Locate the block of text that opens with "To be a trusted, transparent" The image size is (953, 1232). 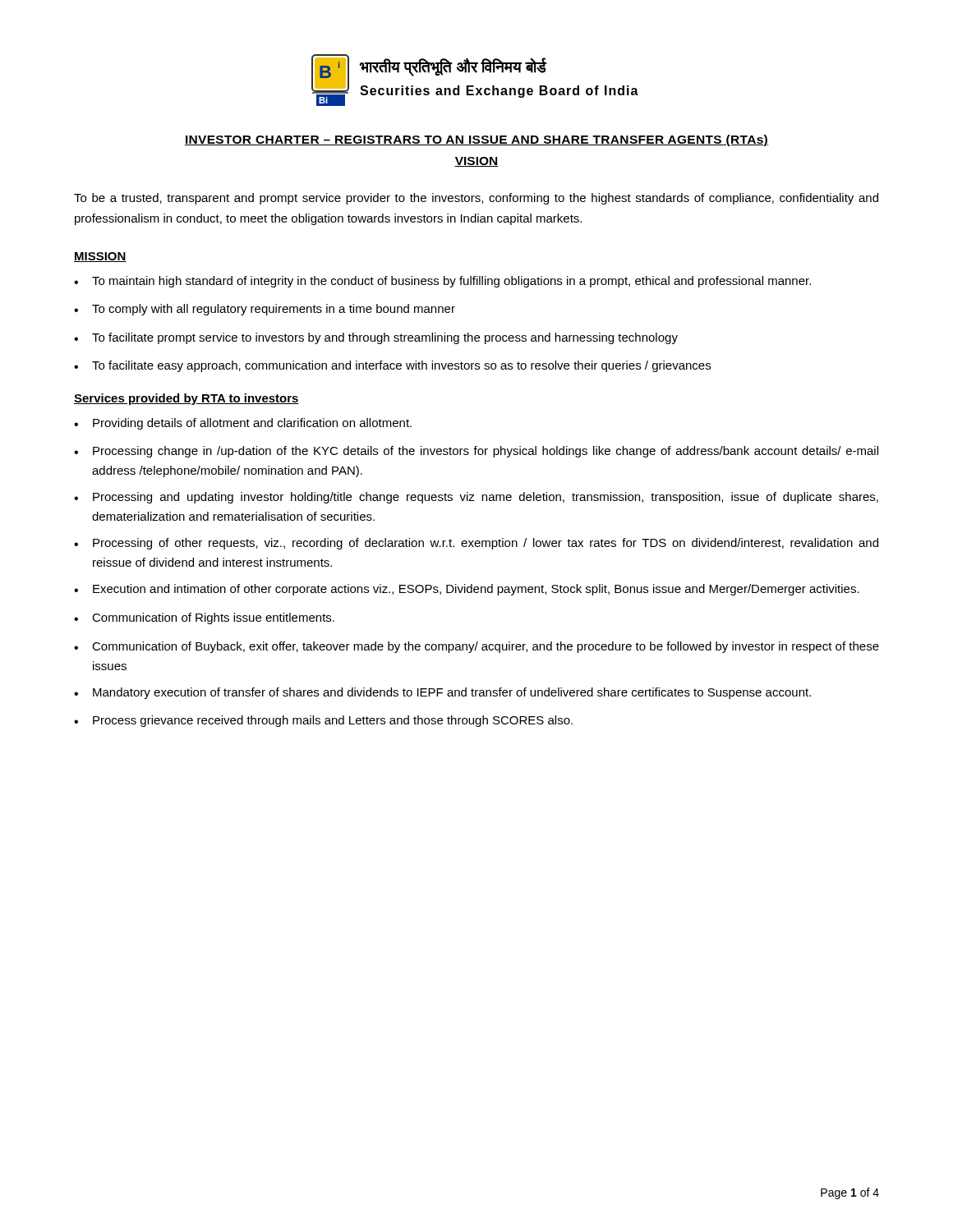tap(476, 208)
